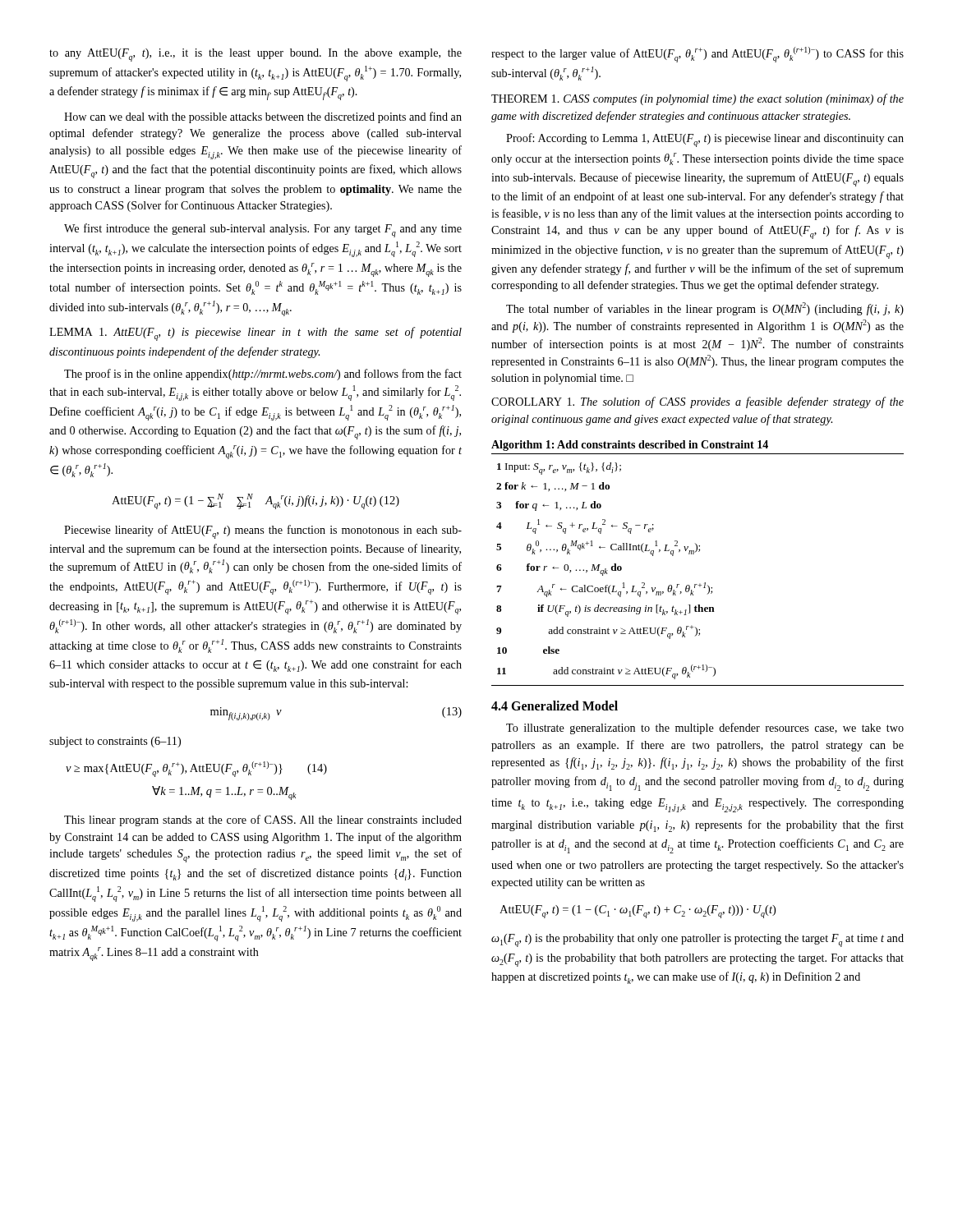Click on the text block containing "THEOREM 1. CASS"
953x1232 pixels.
click(x=698, y=107)
